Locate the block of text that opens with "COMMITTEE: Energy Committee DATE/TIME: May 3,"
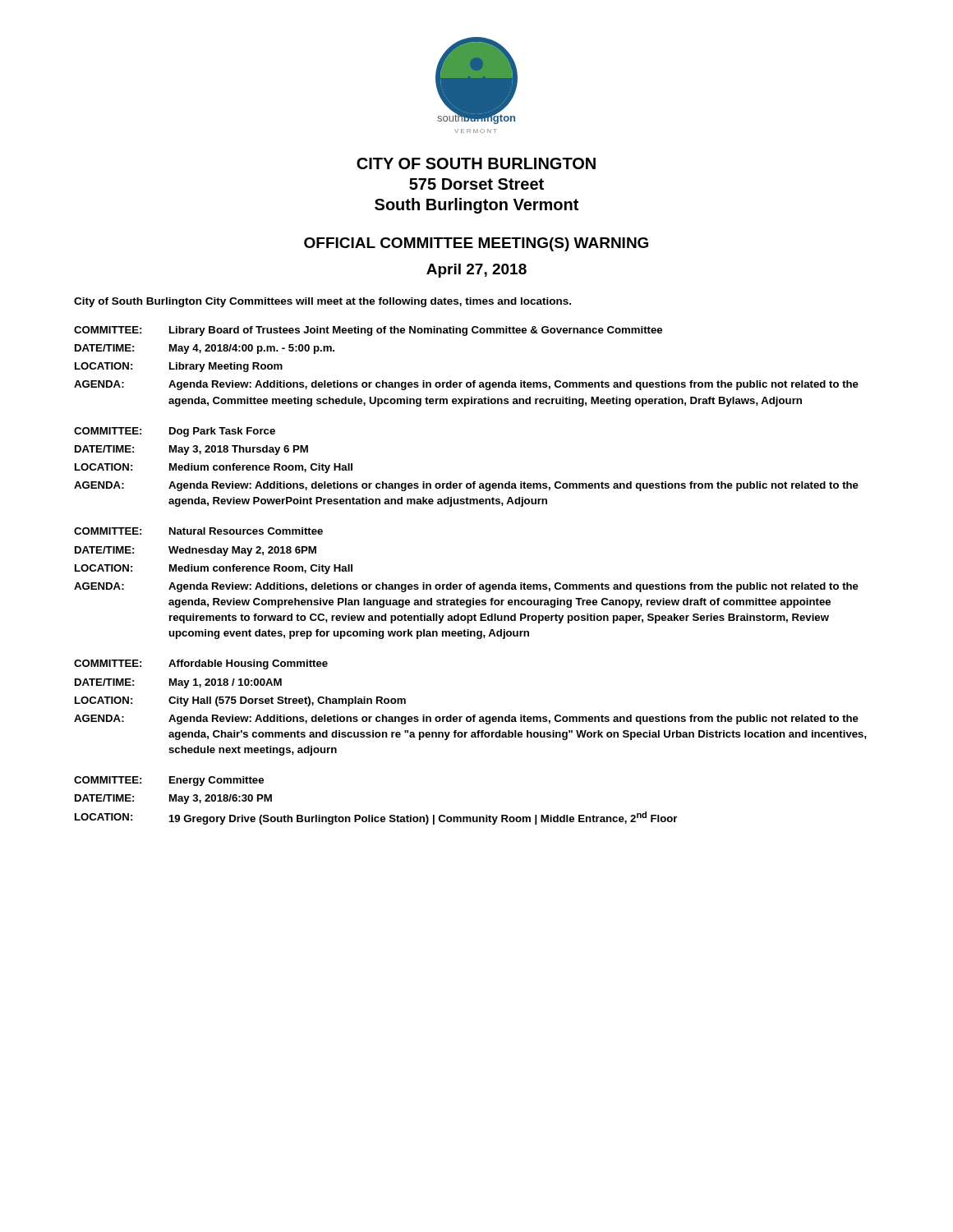 [169, 781]
